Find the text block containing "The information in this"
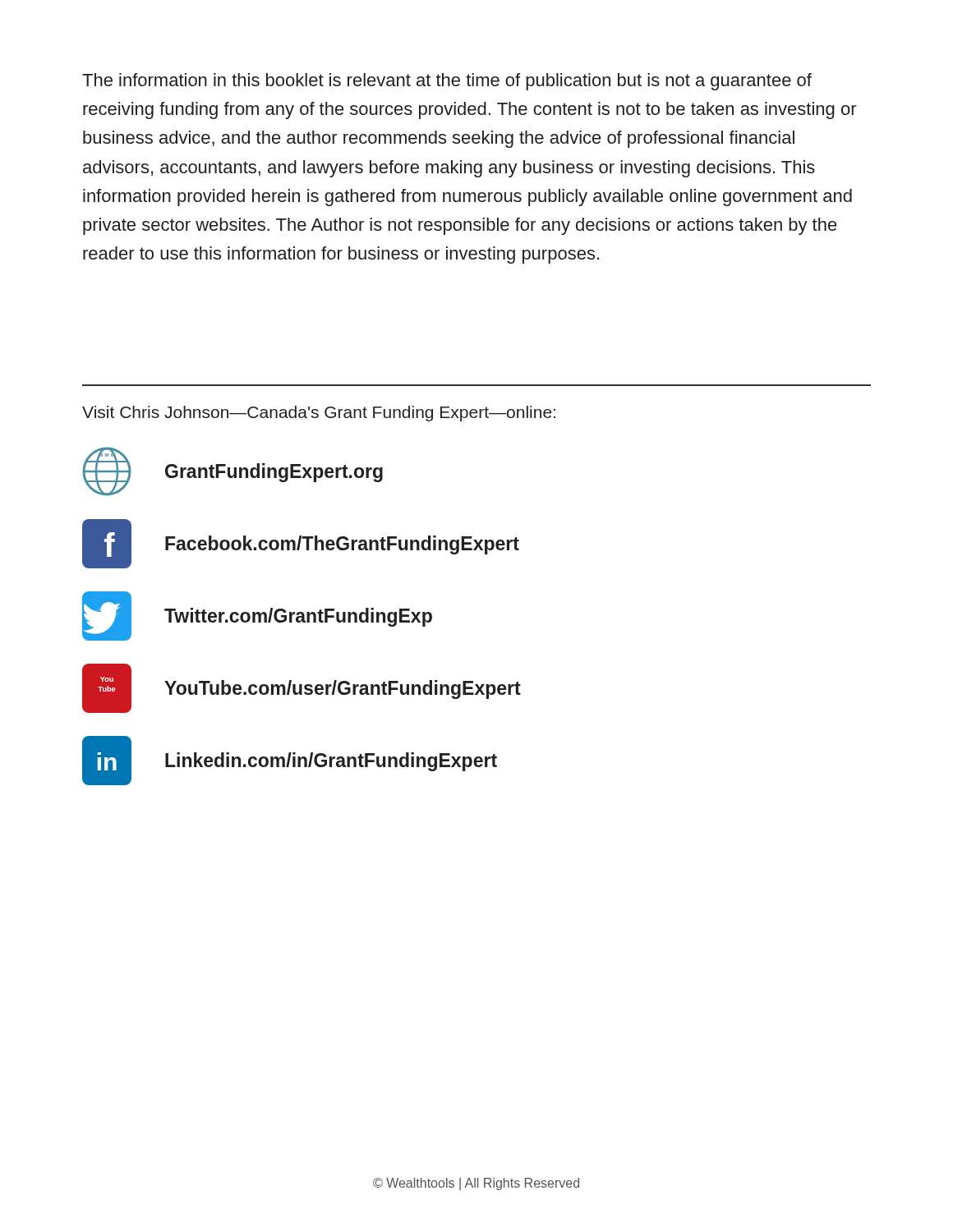 (x=476, y=167)
